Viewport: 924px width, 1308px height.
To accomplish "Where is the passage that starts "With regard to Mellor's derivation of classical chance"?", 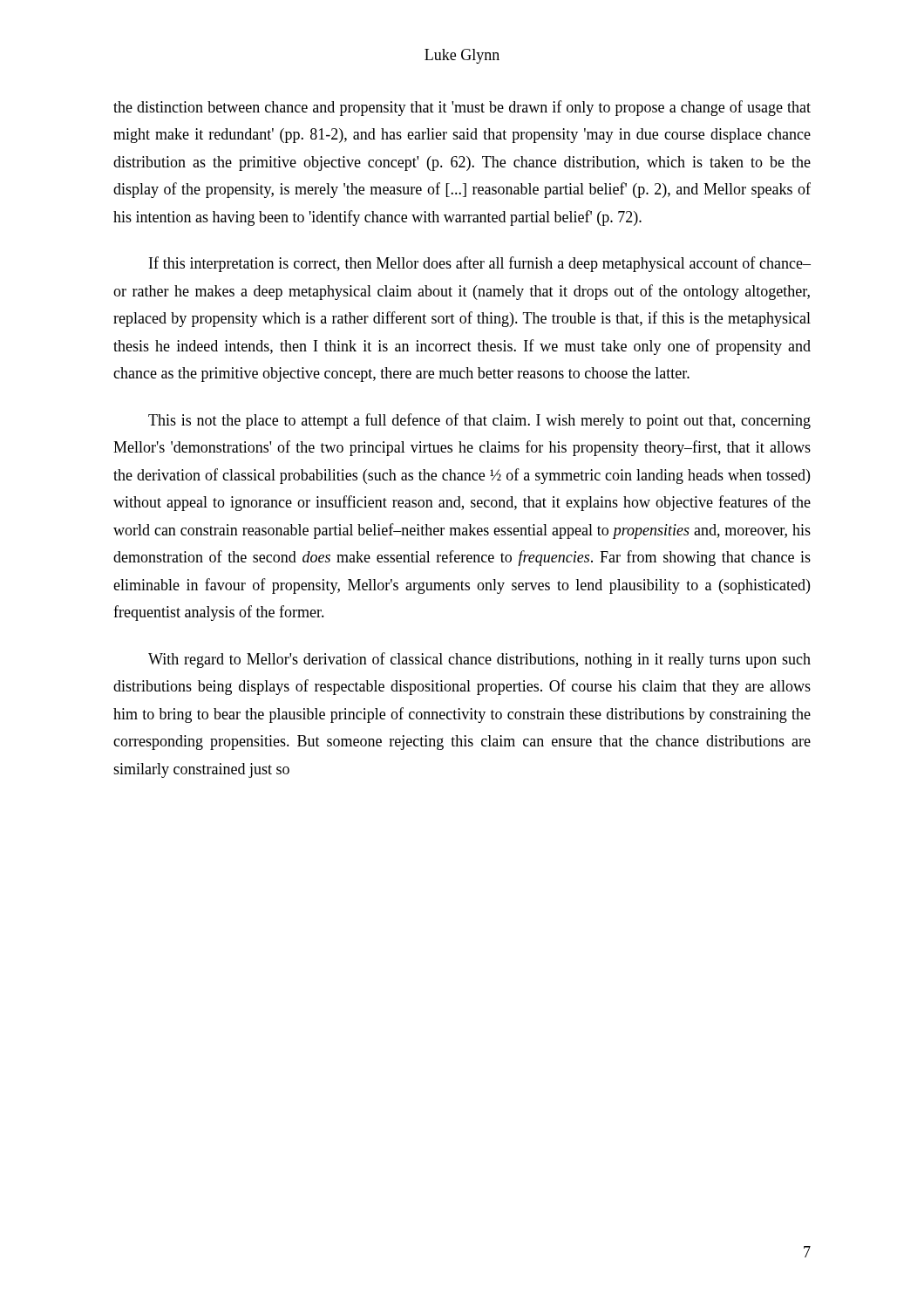I will pyautogui.click(x=462, y=714).
